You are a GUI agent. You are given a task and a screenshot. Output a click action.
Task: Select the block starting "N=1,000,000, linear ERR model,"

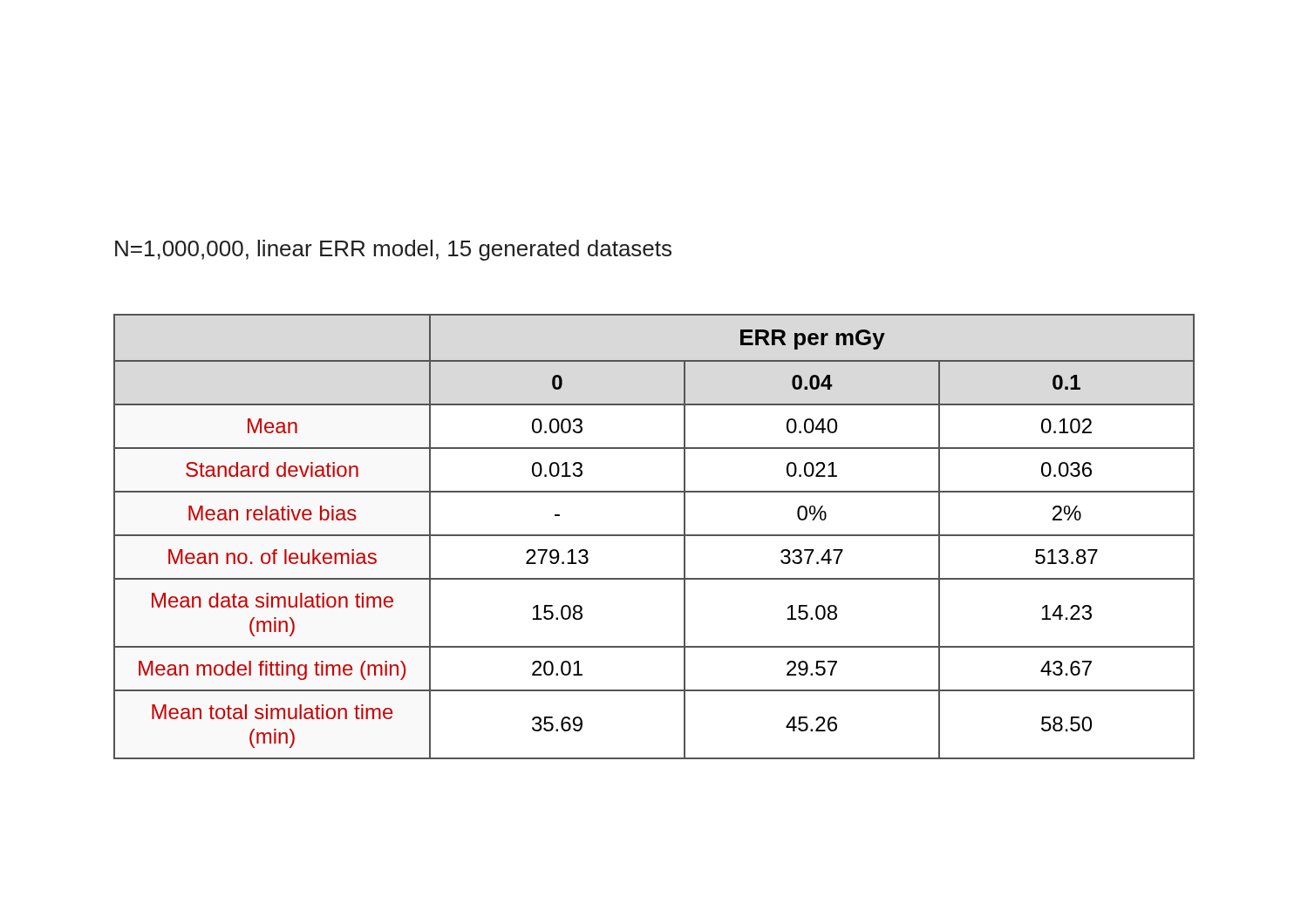(x=393, y=248)
